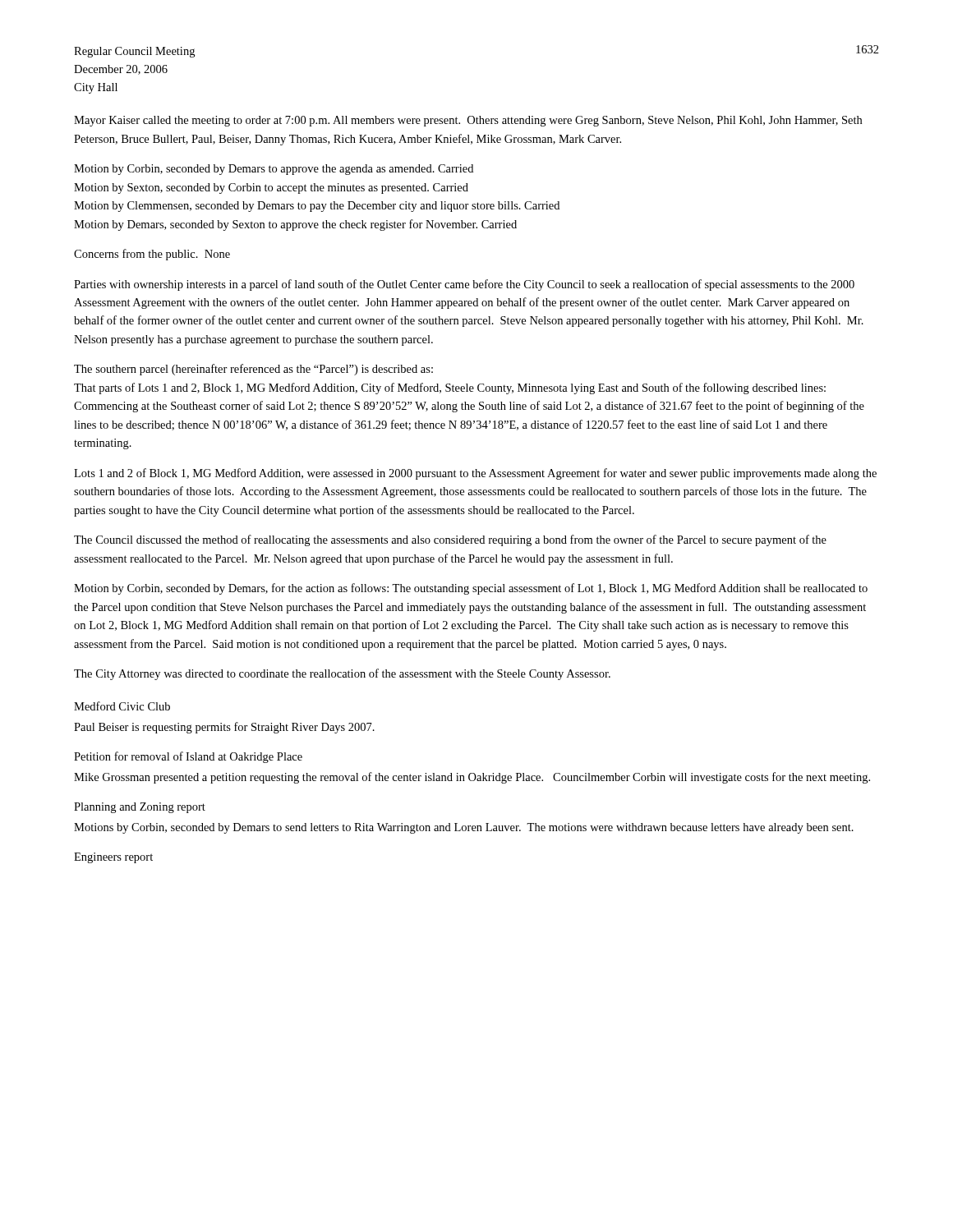This screenshot has height=1232, width=953.
Task: Click on the text block containing "The Council discussed"
Action: (x=450, y=549)
